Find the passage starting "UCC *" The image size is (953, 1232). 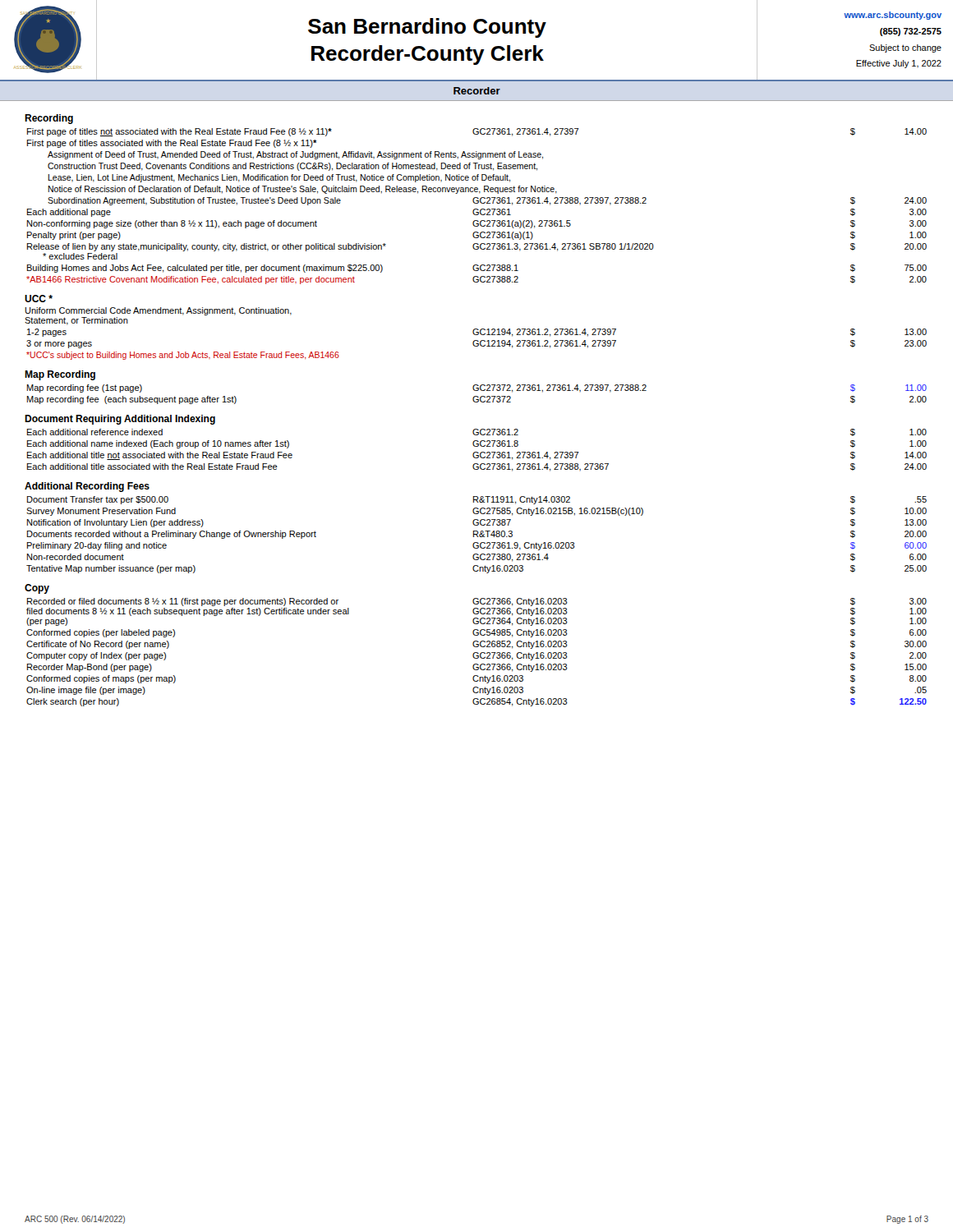pos(39,299)
